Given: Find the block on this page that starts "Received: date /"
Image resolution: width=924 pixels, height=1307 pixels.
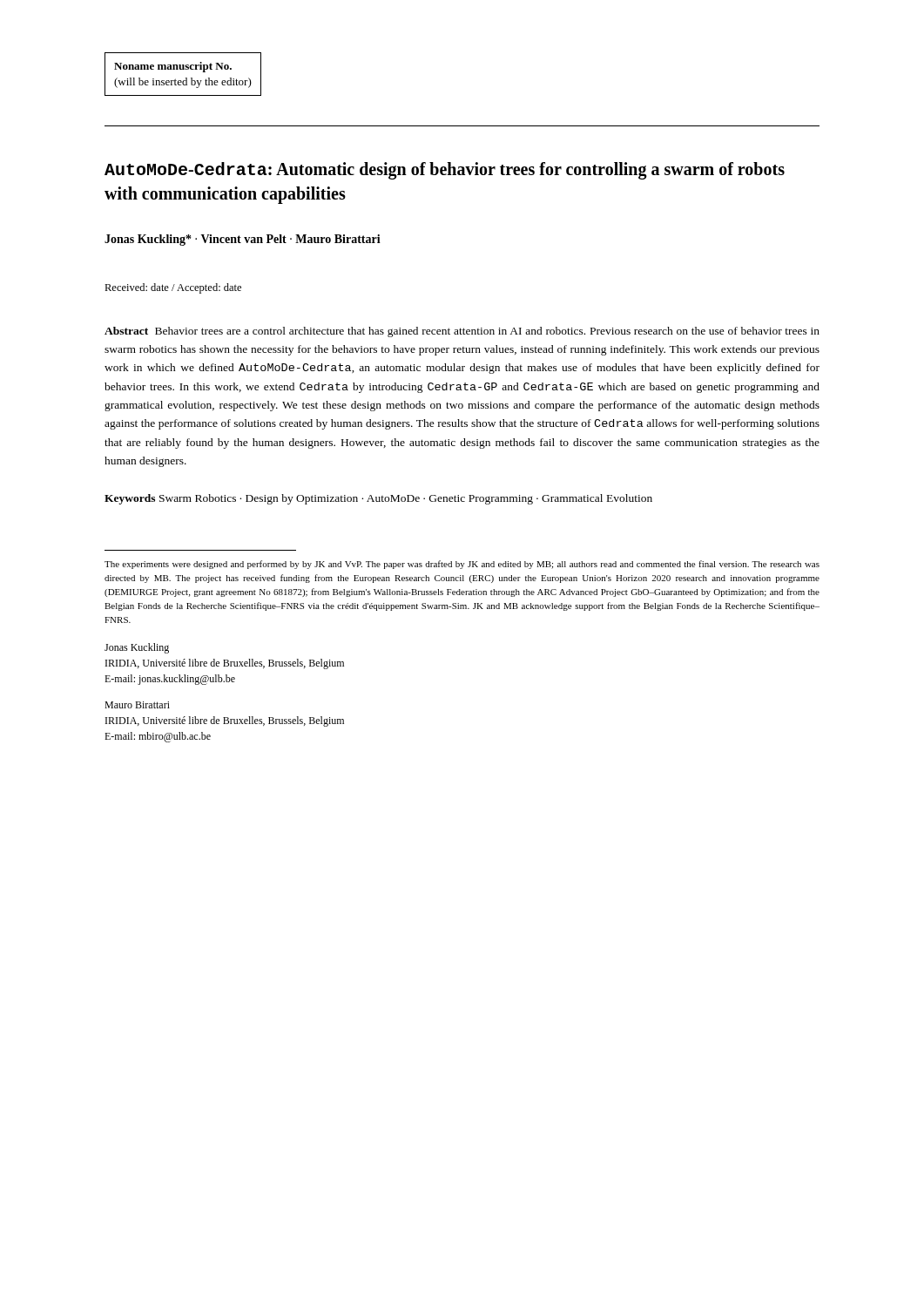Looking at the screenshot, I should tap(173, 287).
